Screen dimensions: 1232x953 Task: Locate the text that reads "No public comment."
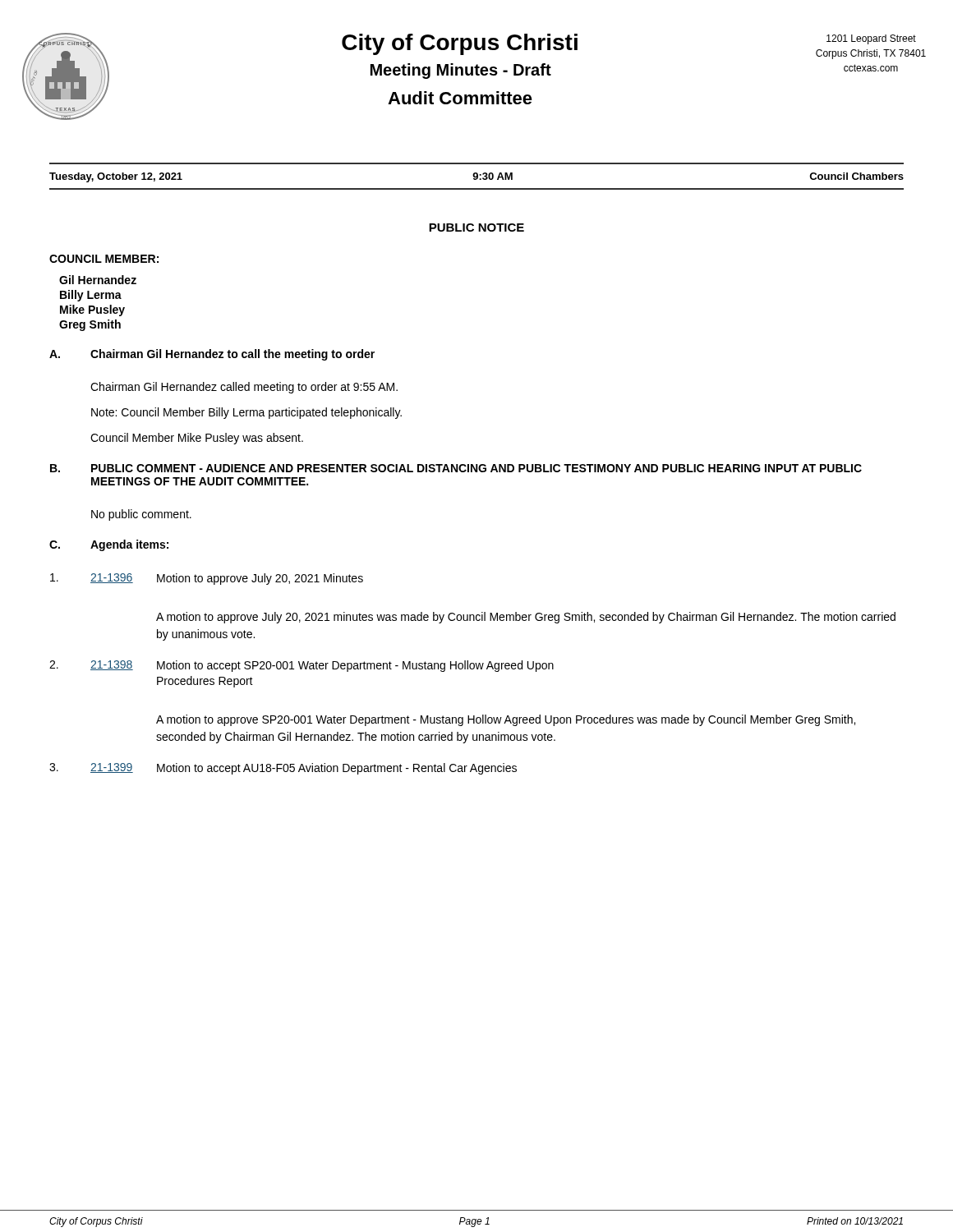pyautogui.click(x=141, y=514)
